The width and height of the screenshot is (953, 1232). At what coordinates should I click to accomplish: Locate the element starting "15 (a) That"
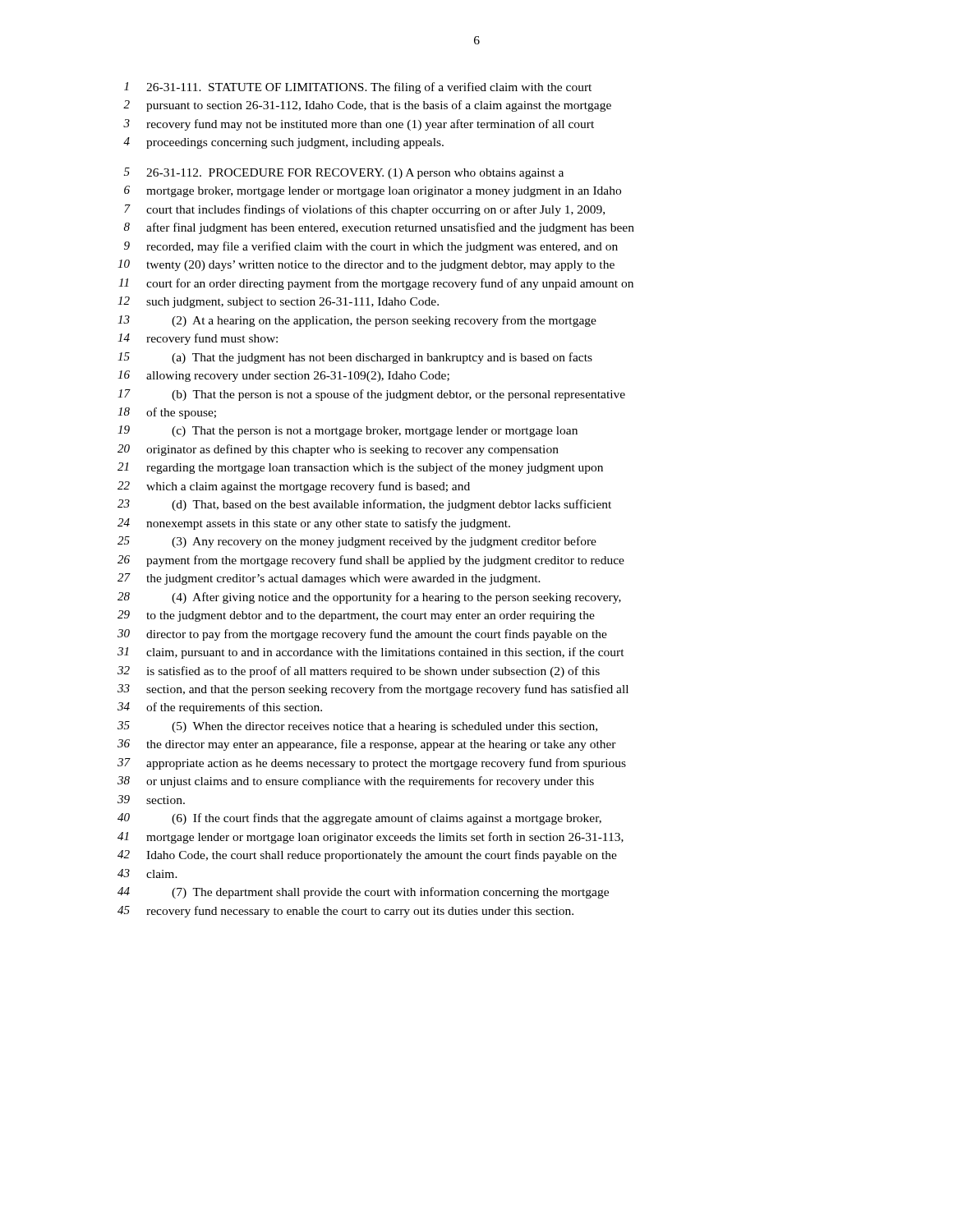point(489,366)
